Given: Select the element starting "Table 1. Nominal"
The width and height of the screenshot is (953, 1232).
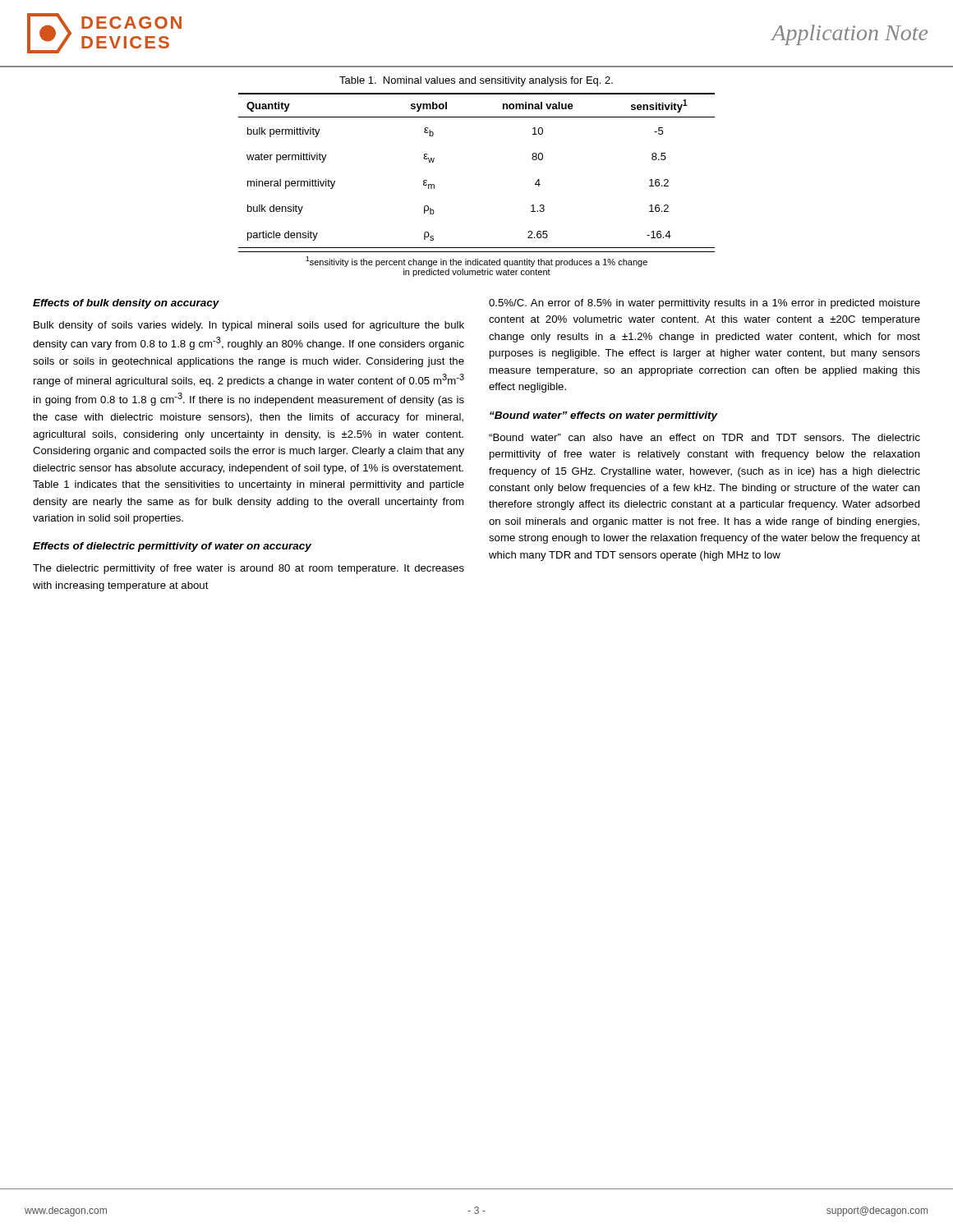Looking at the screenshot, I should tap(476, 80).
